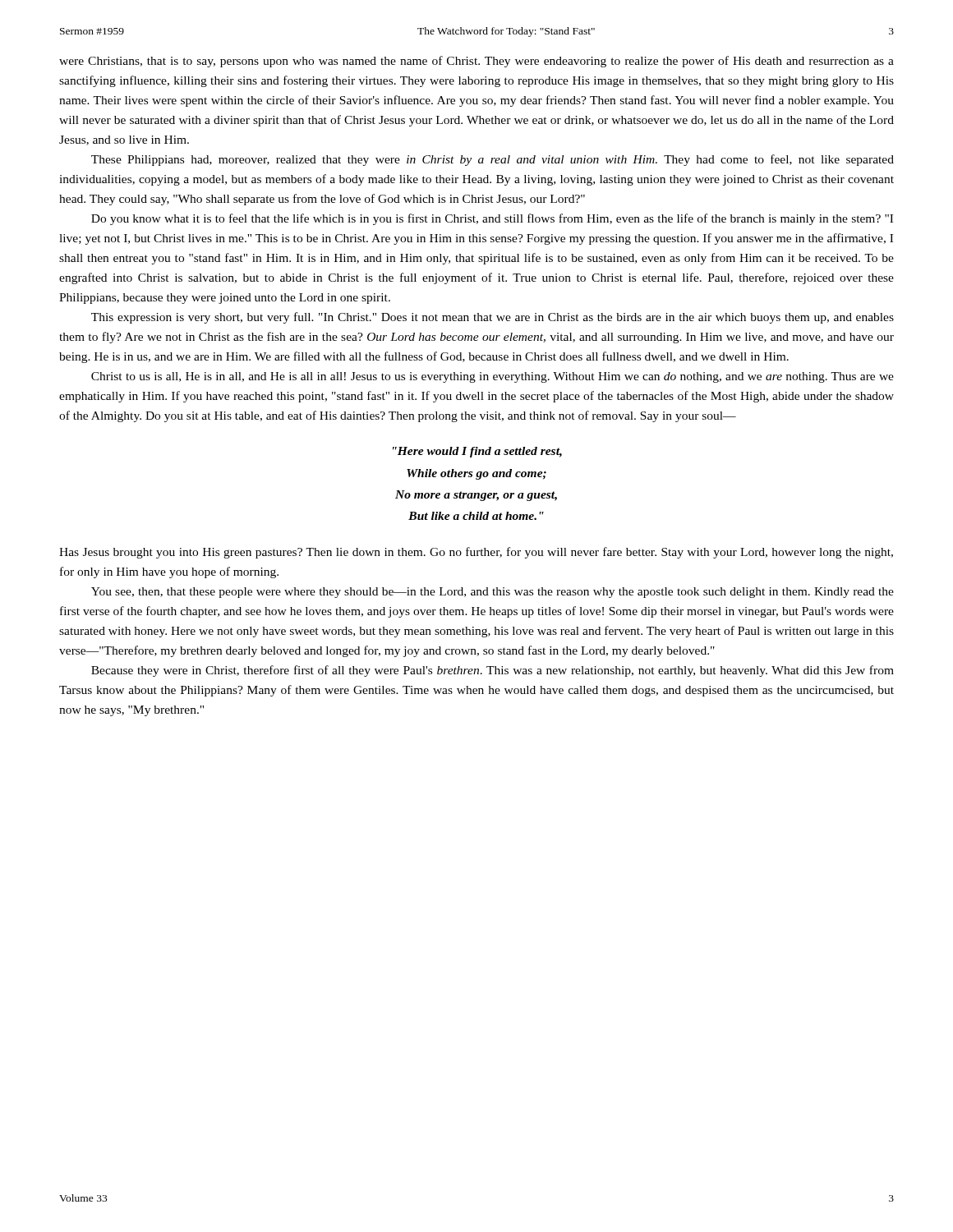Click the passage that begins "Has Jesus brought you into His"

tap(476, 562)
